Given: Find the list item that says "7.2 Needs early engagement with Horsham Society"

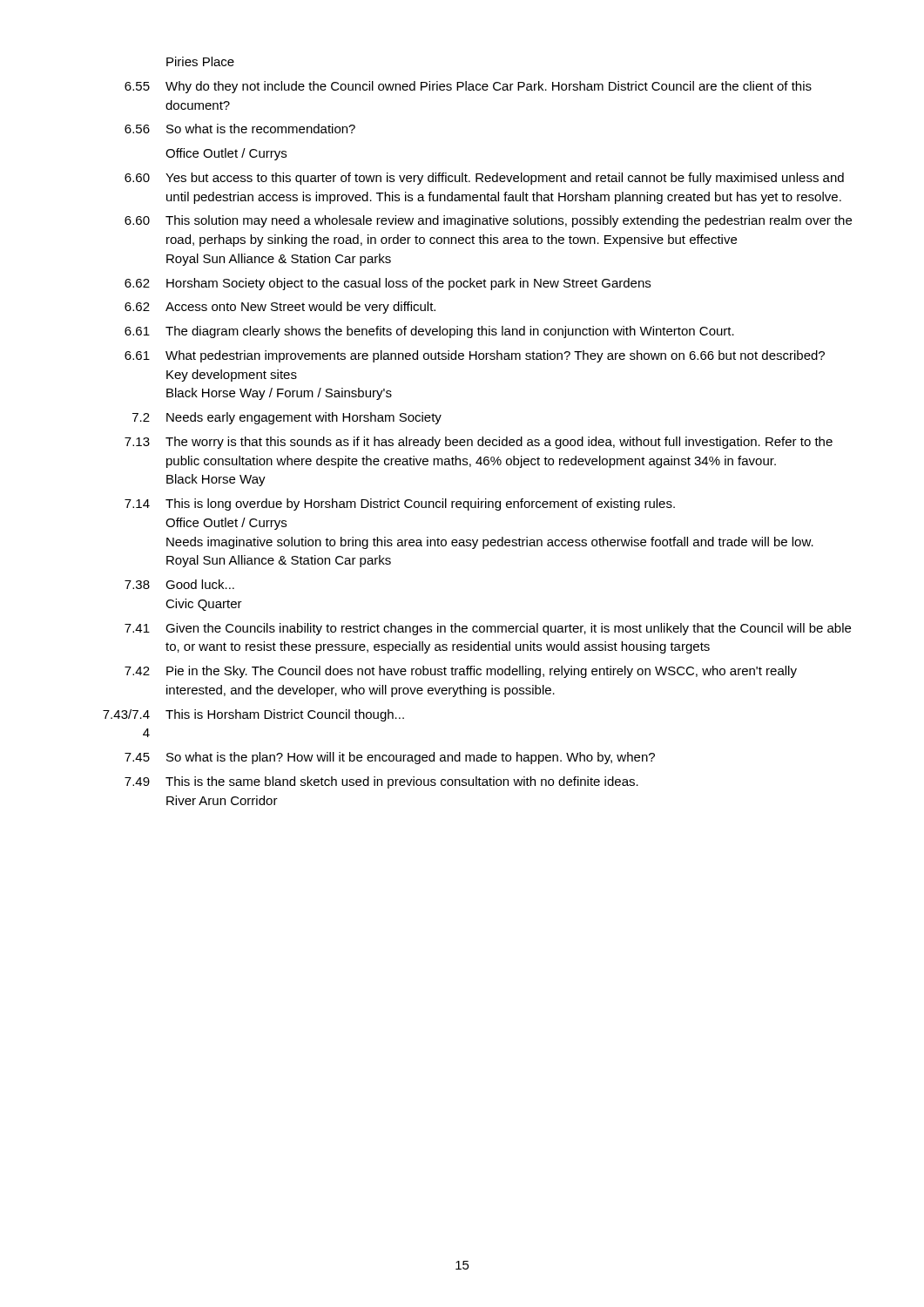Looking at the screenshot, I should (x=287, y=418).
